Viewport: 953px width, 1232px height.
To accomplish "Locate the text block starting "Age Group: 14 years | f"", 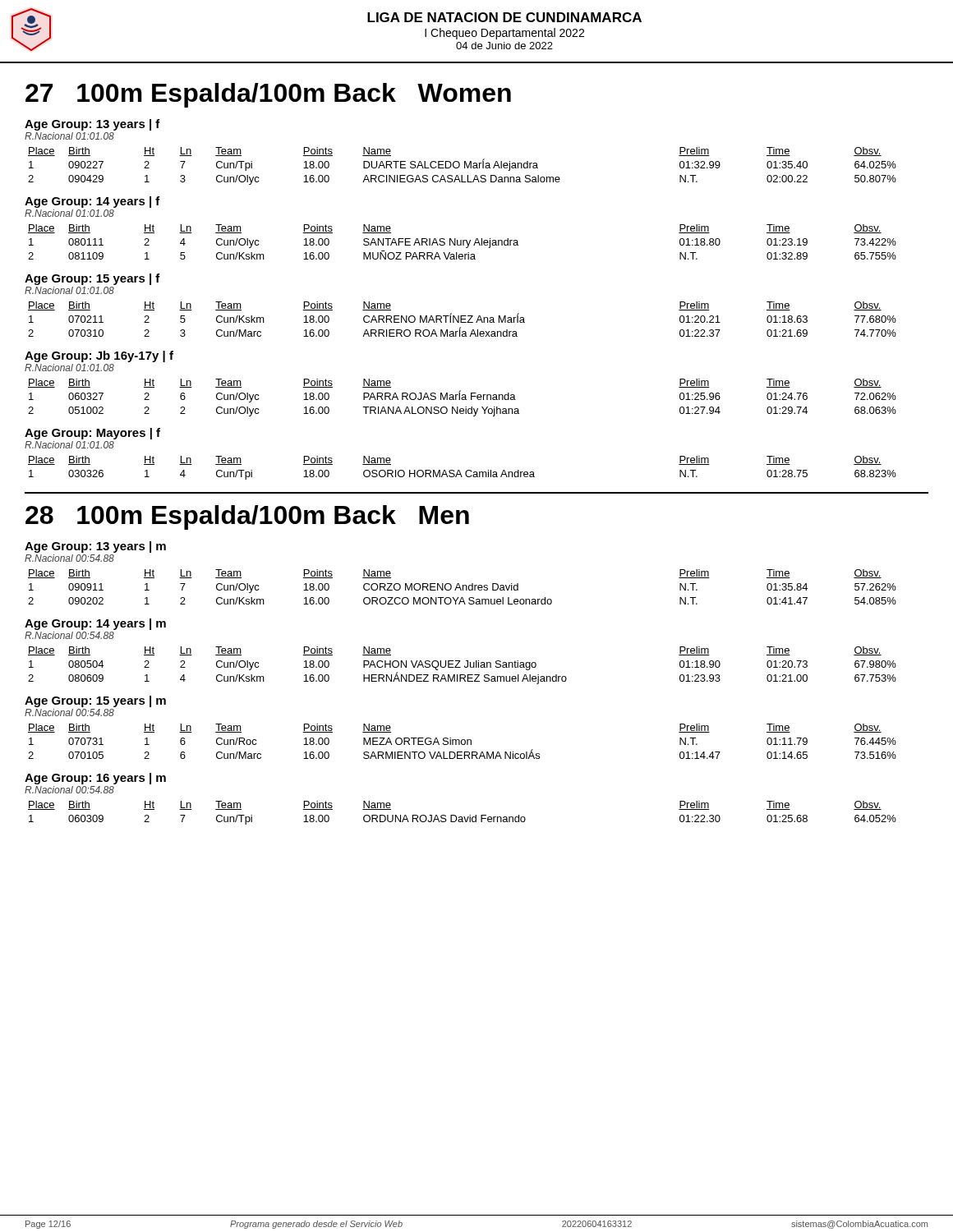I will click(x=92, y=201).
